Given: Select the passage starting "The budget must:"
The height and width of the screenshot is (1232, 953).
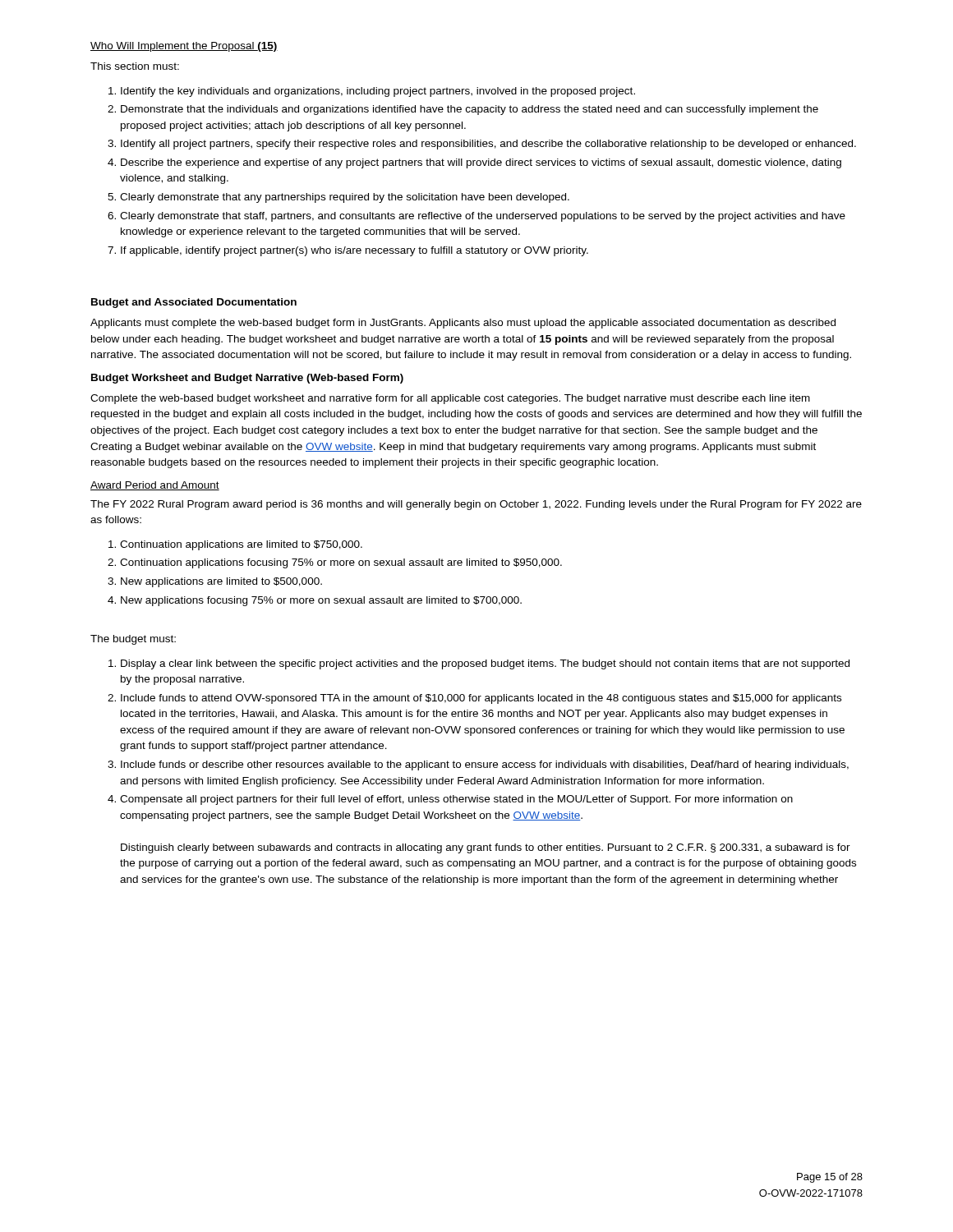Looking at the screenshot, I should (134, 639).
